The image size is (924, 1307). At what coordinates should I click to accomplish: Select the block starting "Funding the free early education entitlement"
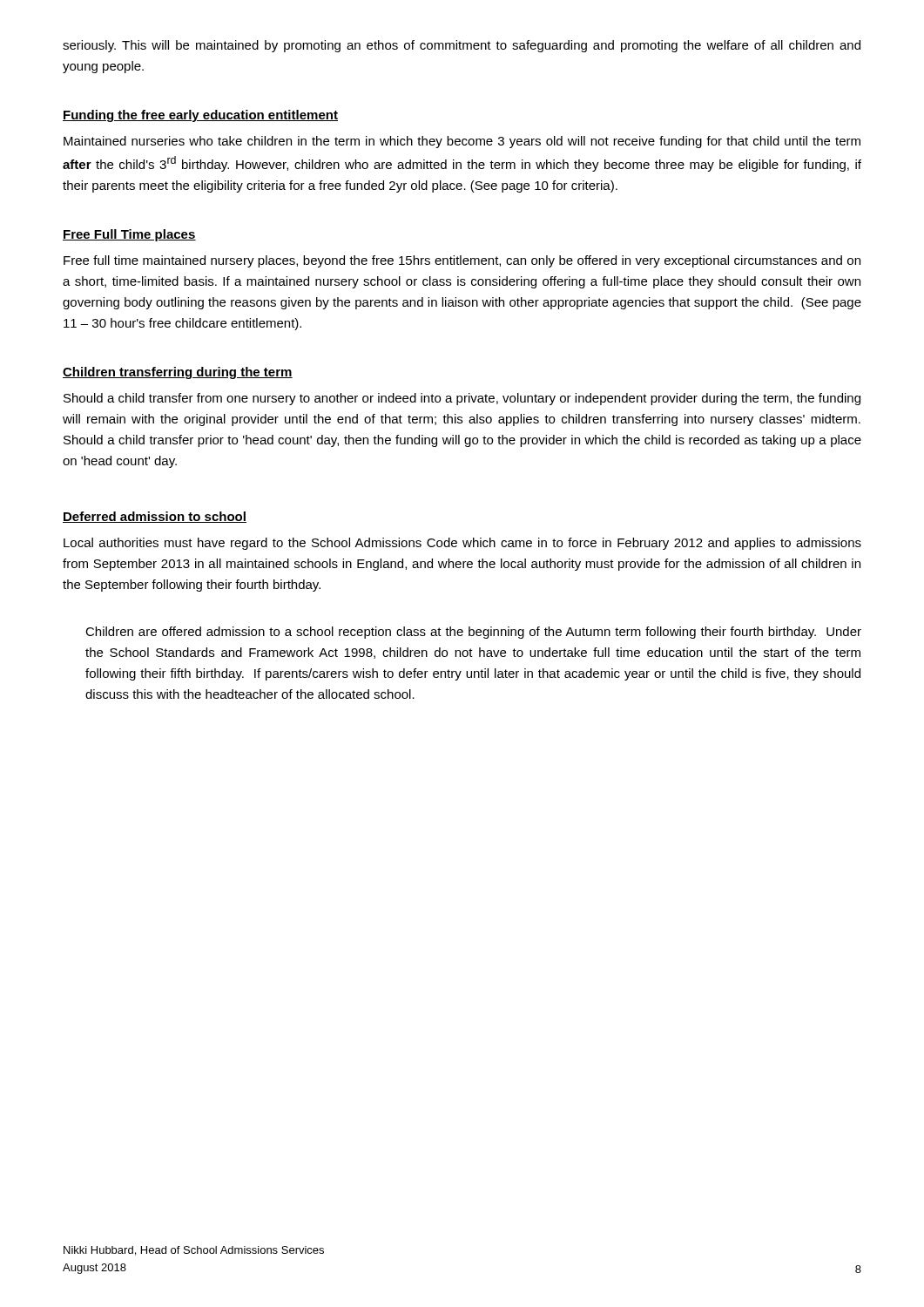200,115
